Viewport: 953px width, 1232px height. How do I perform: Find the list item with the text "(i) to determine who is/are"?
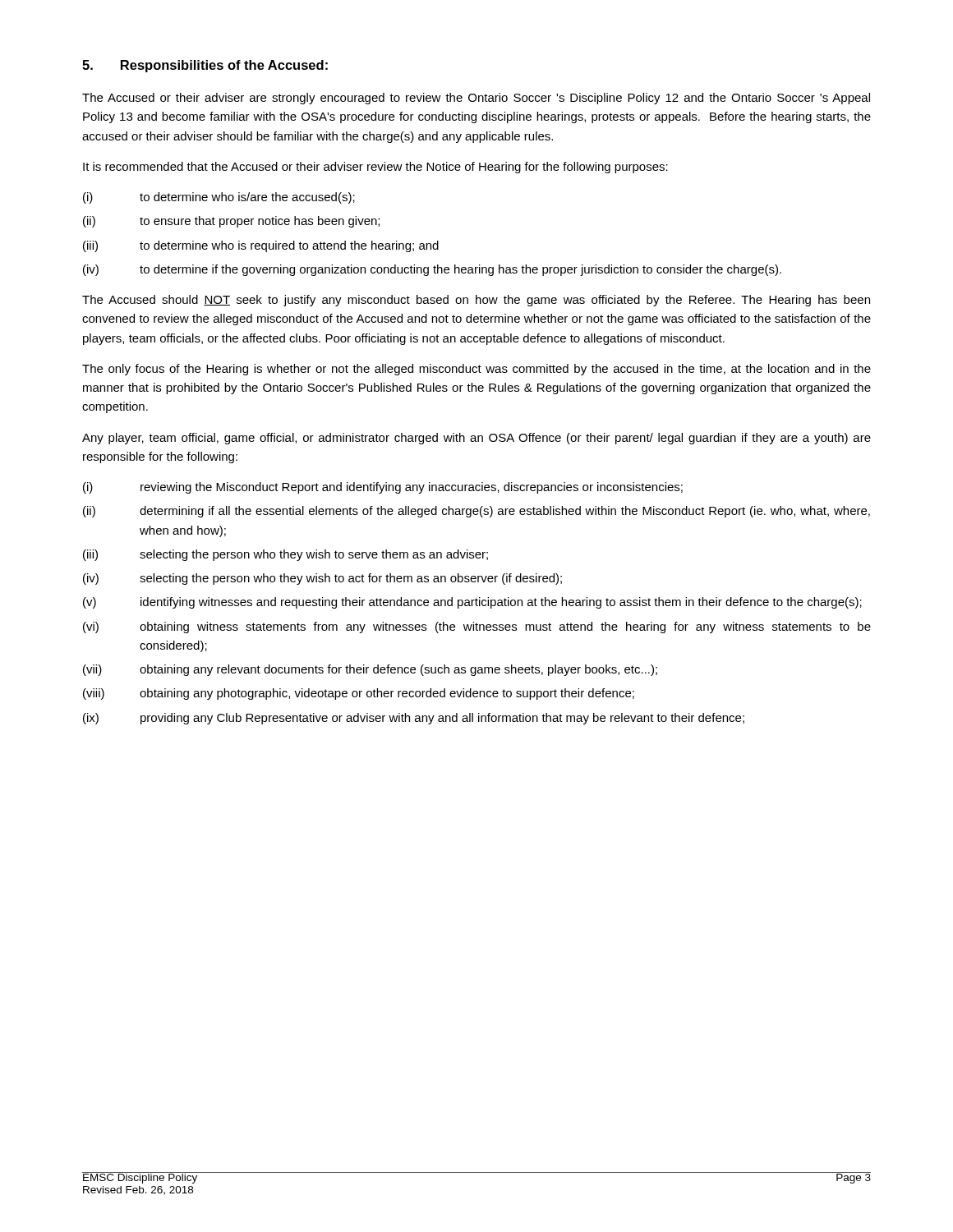point(219,198)
